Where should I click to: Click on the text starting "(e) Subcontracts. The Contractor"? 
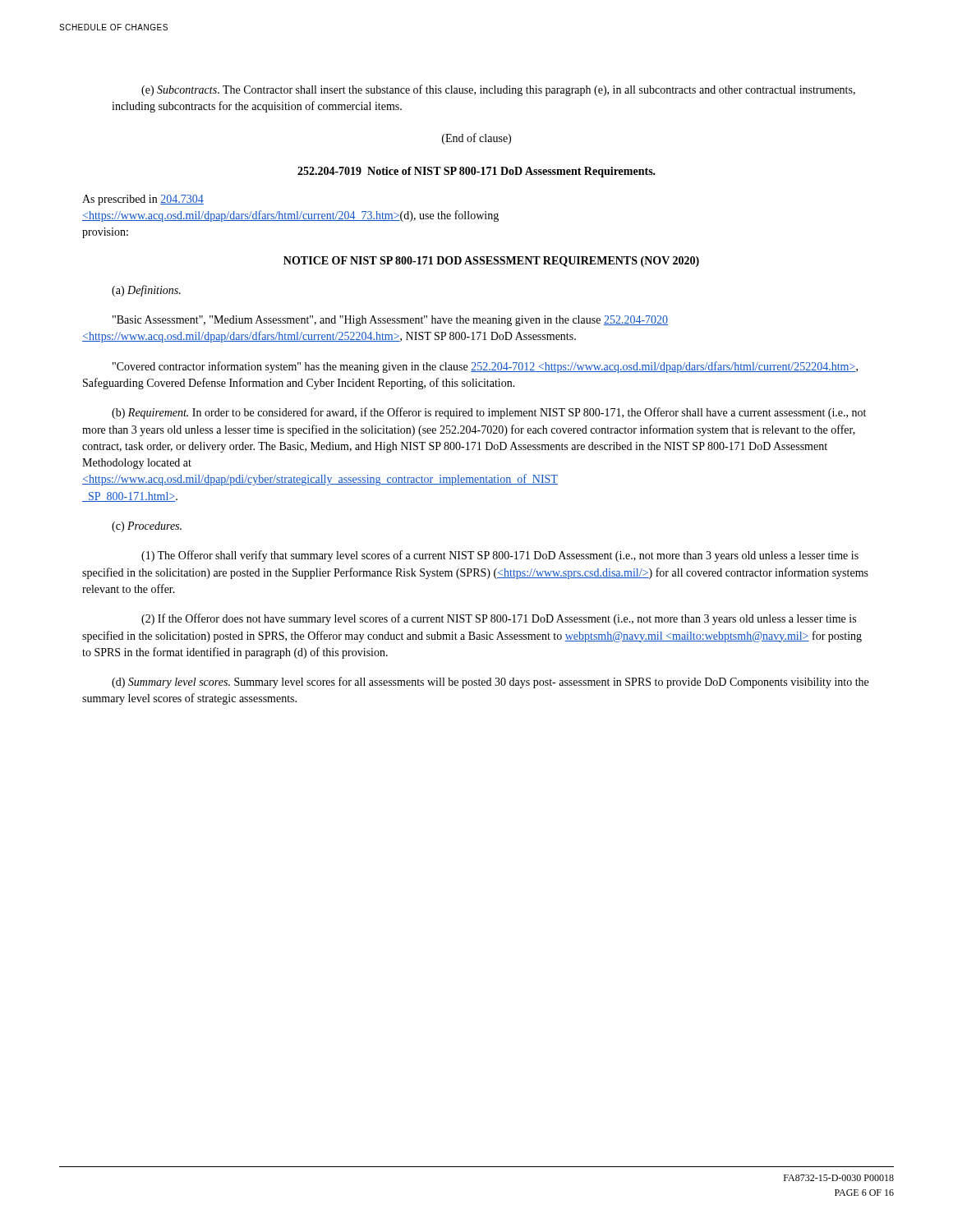click(x=491, y=99)
